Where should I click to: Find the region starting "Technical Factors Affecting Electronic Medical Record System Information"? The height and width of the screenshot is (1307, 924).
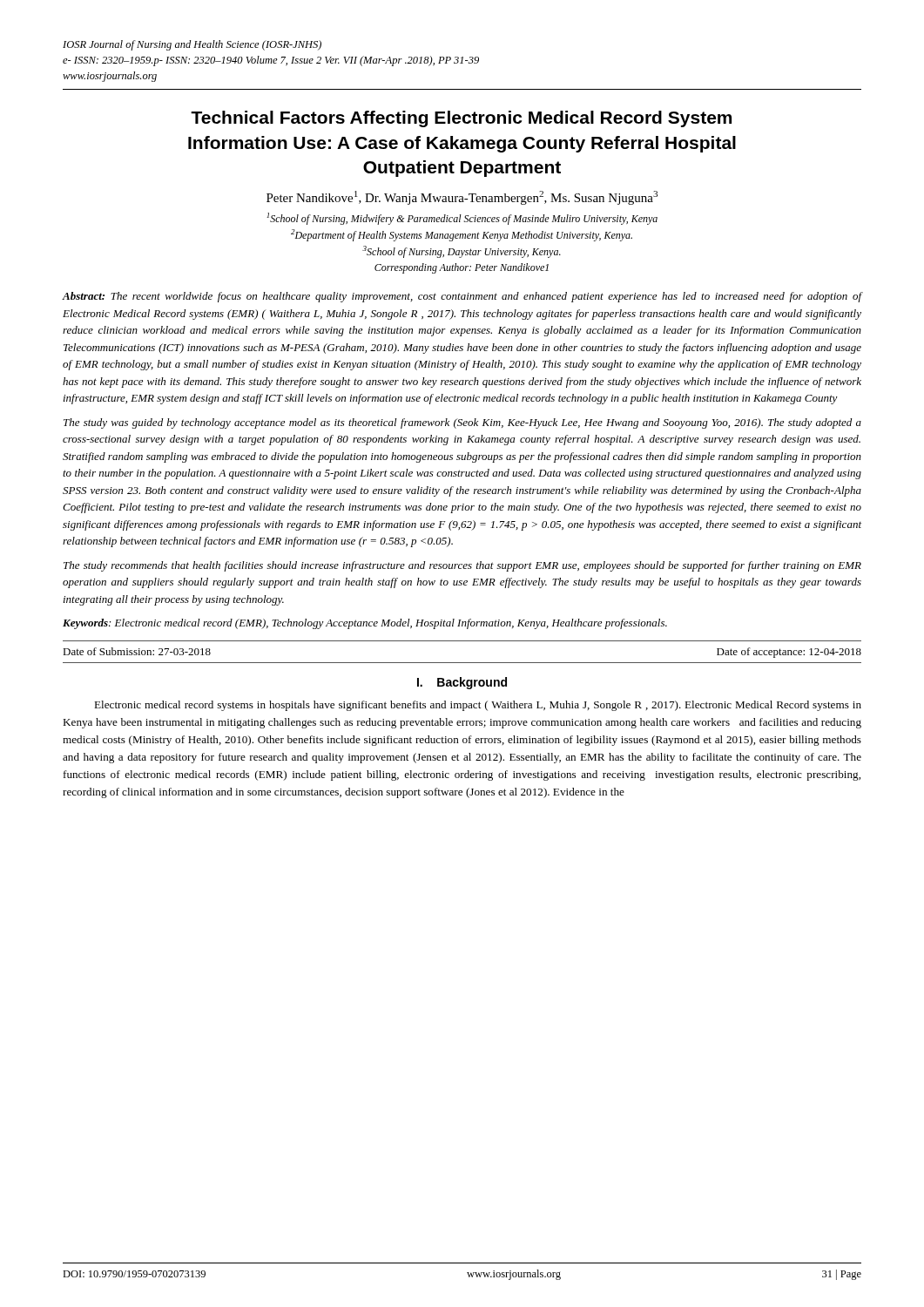coord(462,142)
